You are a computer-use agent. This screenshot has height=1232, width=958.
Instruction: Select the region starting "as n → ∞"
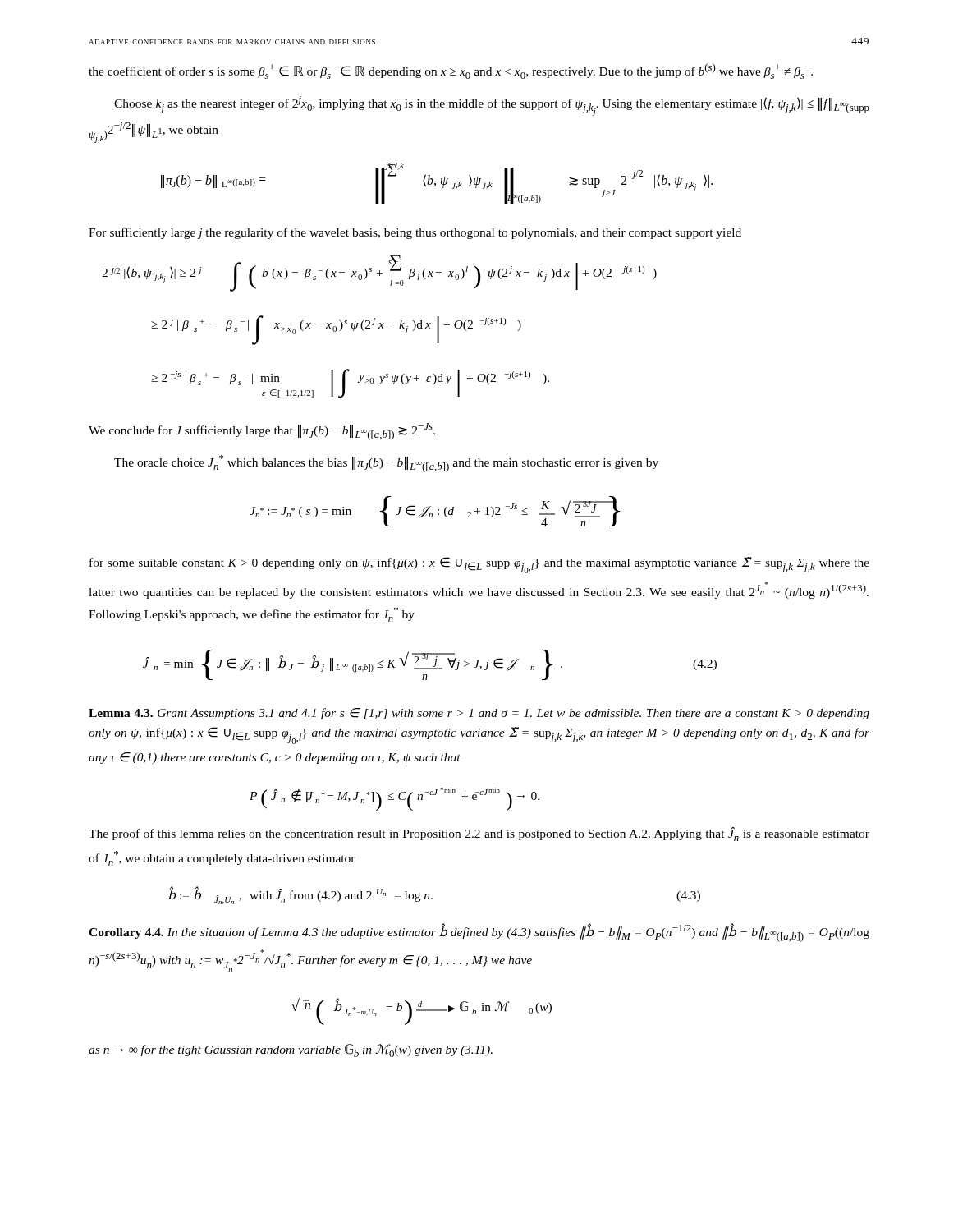[479, 1051]
